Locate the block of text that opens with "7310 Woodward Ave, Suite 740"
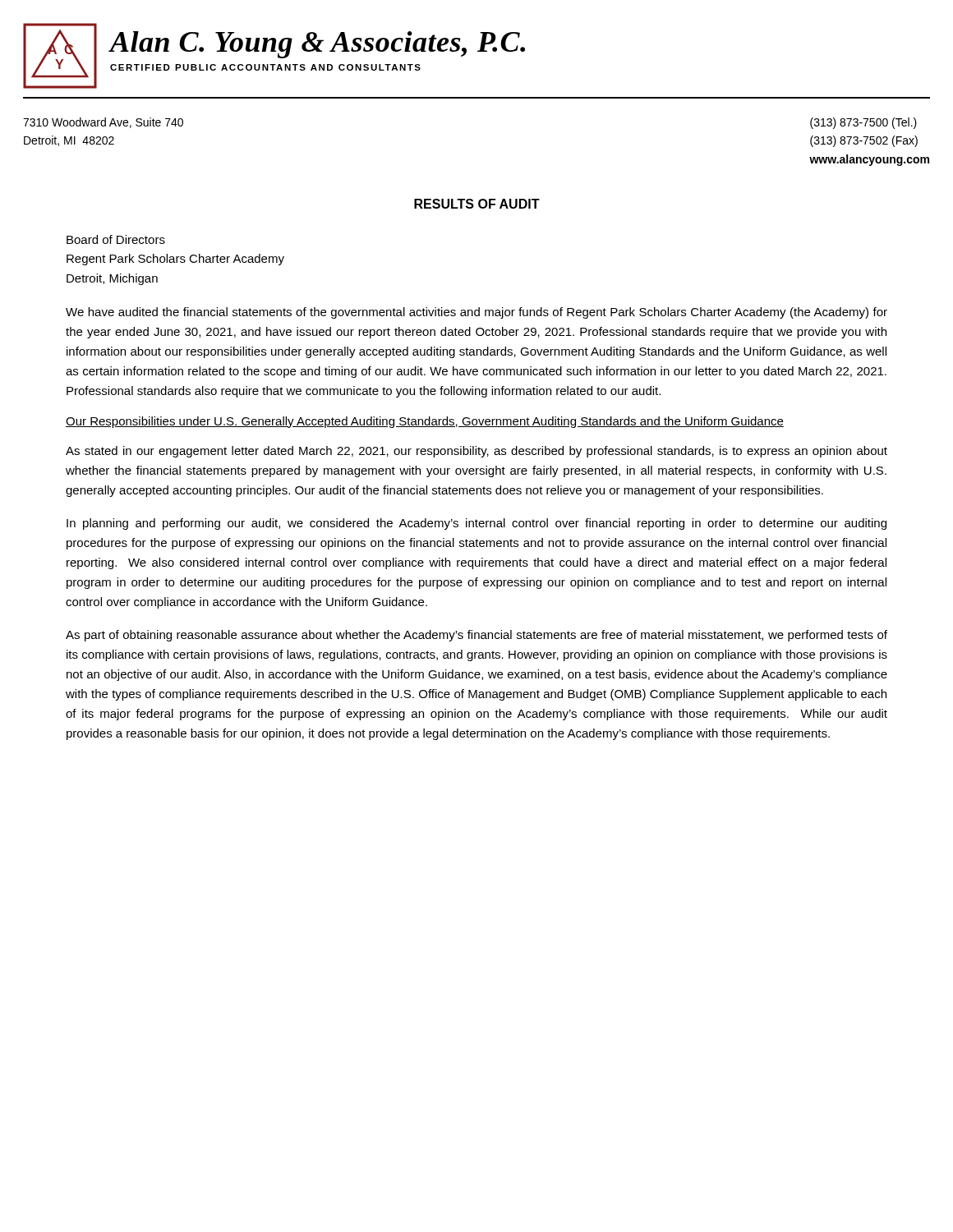Image resolution: width=953 pixels, height=1232 pixels. point(91,124)
